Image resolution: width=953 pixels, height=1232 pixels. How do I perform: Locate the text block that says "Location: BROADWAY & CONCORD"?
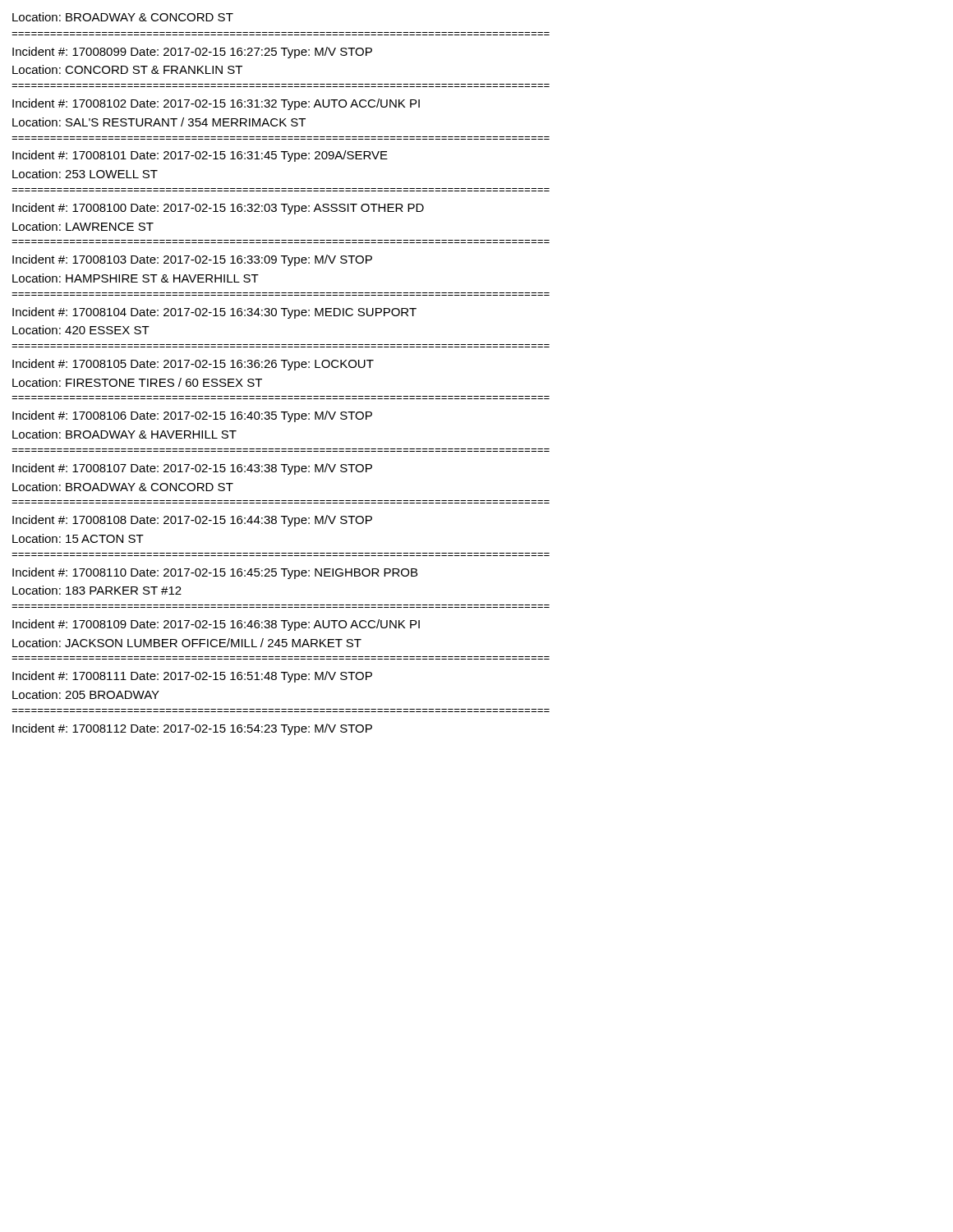tap(122, 17)
